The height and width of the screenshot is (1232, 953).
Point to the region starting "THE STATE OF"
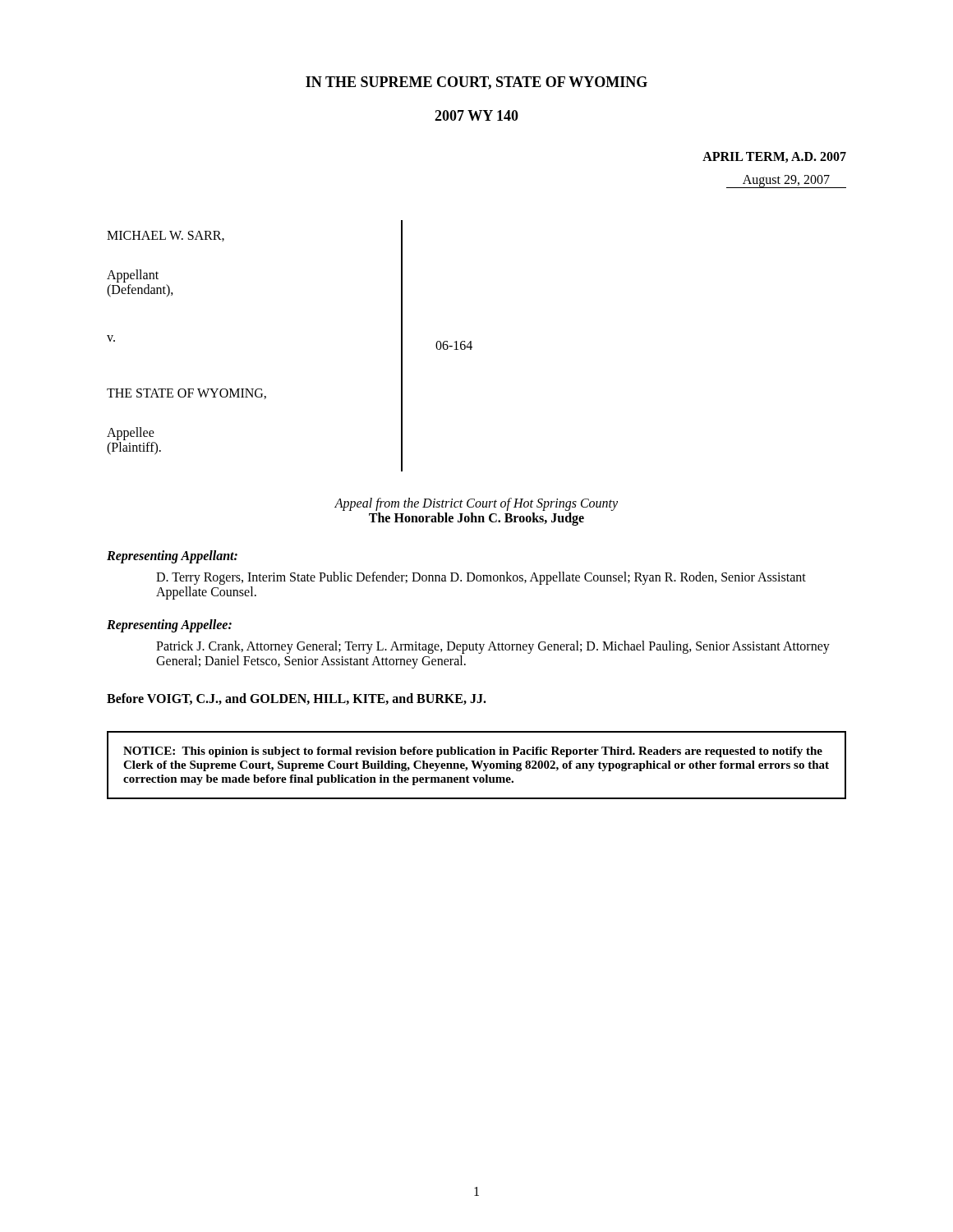[x=187, y=393]
